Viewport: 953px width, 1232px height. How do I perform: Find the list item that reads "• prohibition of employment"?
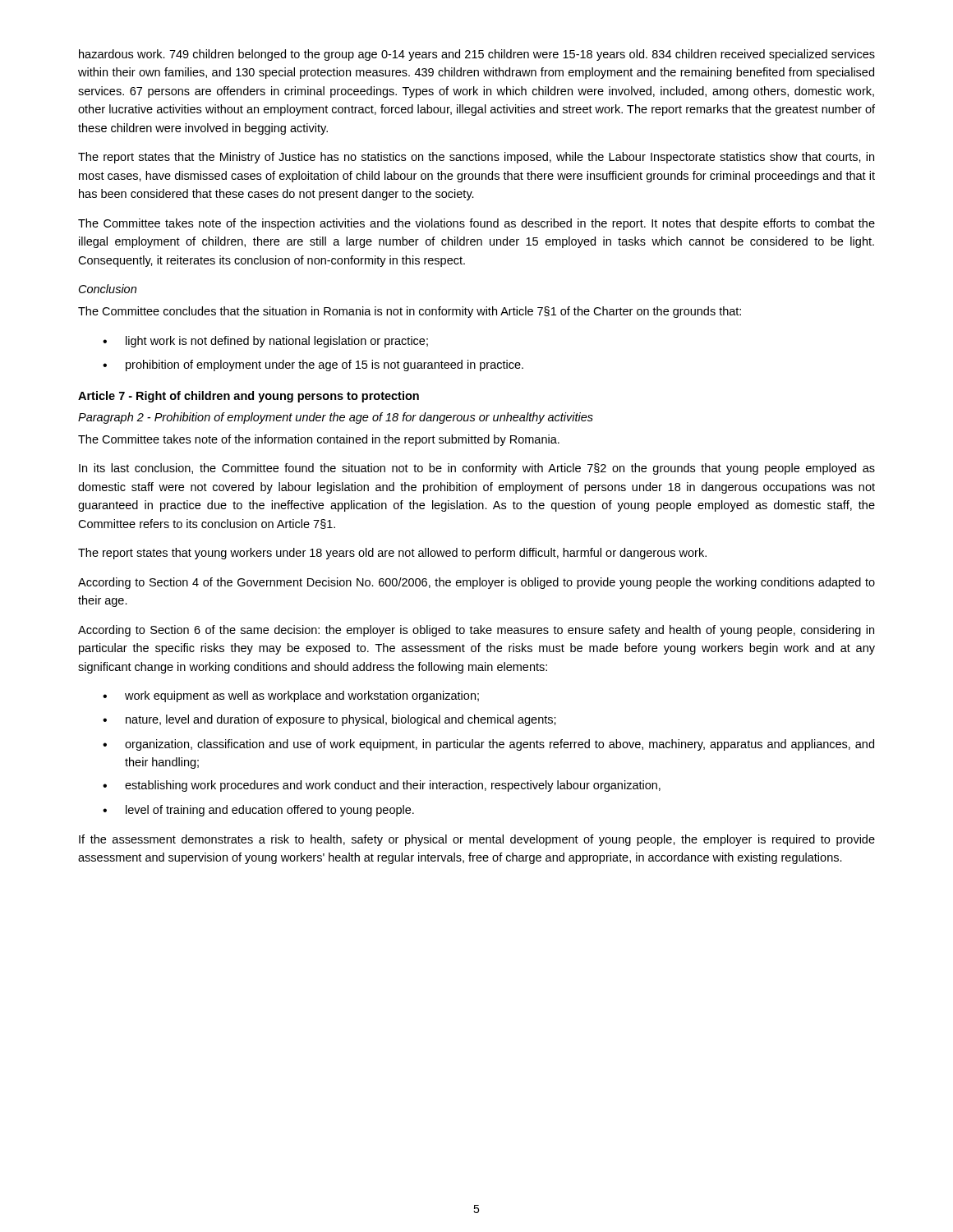(x=489, y=365)
